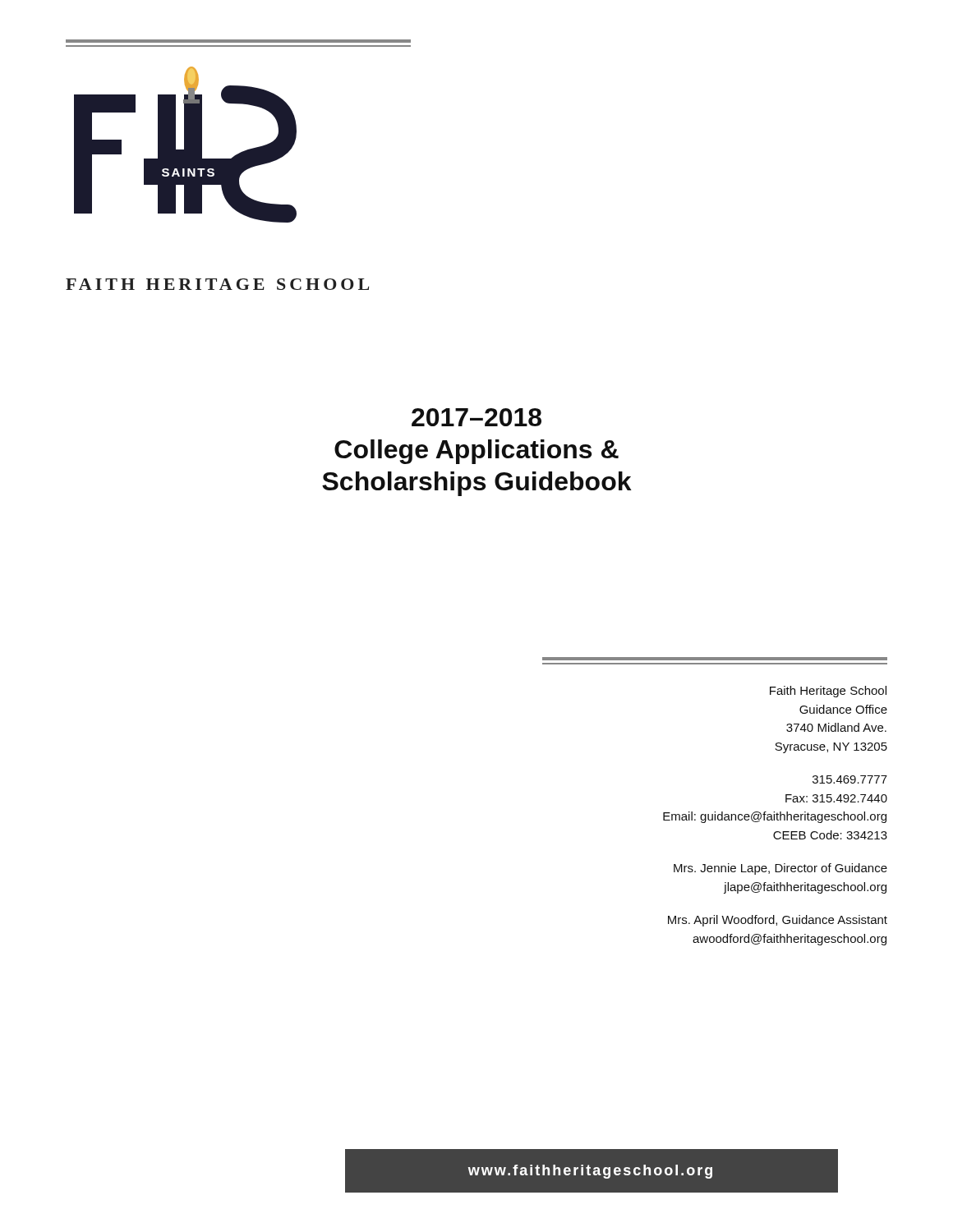953x1232 pixels.
Task: Find the logo
Action: coord(238,178)
